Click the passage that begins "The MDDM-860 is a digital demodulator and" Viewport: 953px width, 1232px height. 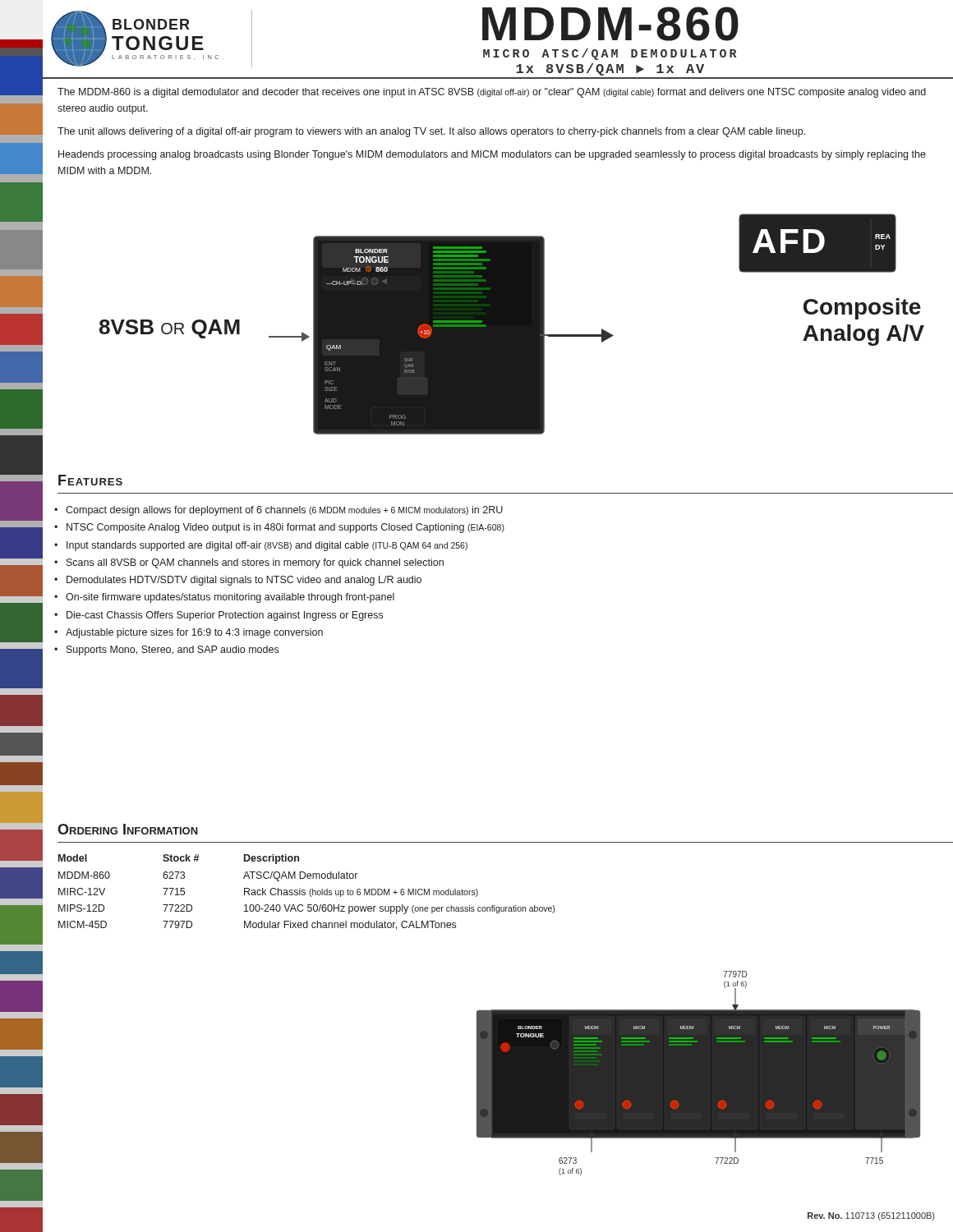[x=492, y=100]
